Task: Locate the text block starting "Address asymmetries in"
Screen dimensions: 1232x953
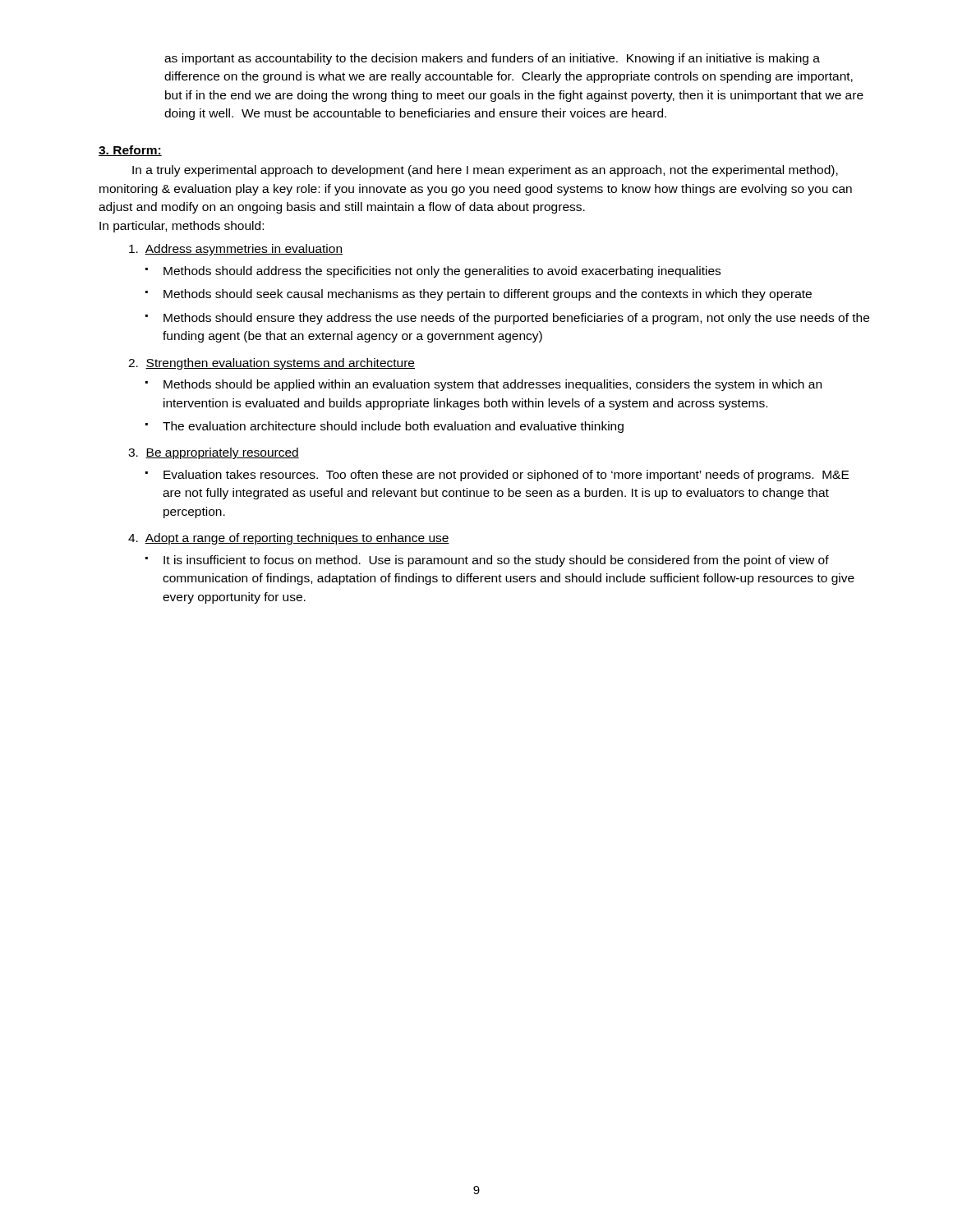Action: click(235, 249)
